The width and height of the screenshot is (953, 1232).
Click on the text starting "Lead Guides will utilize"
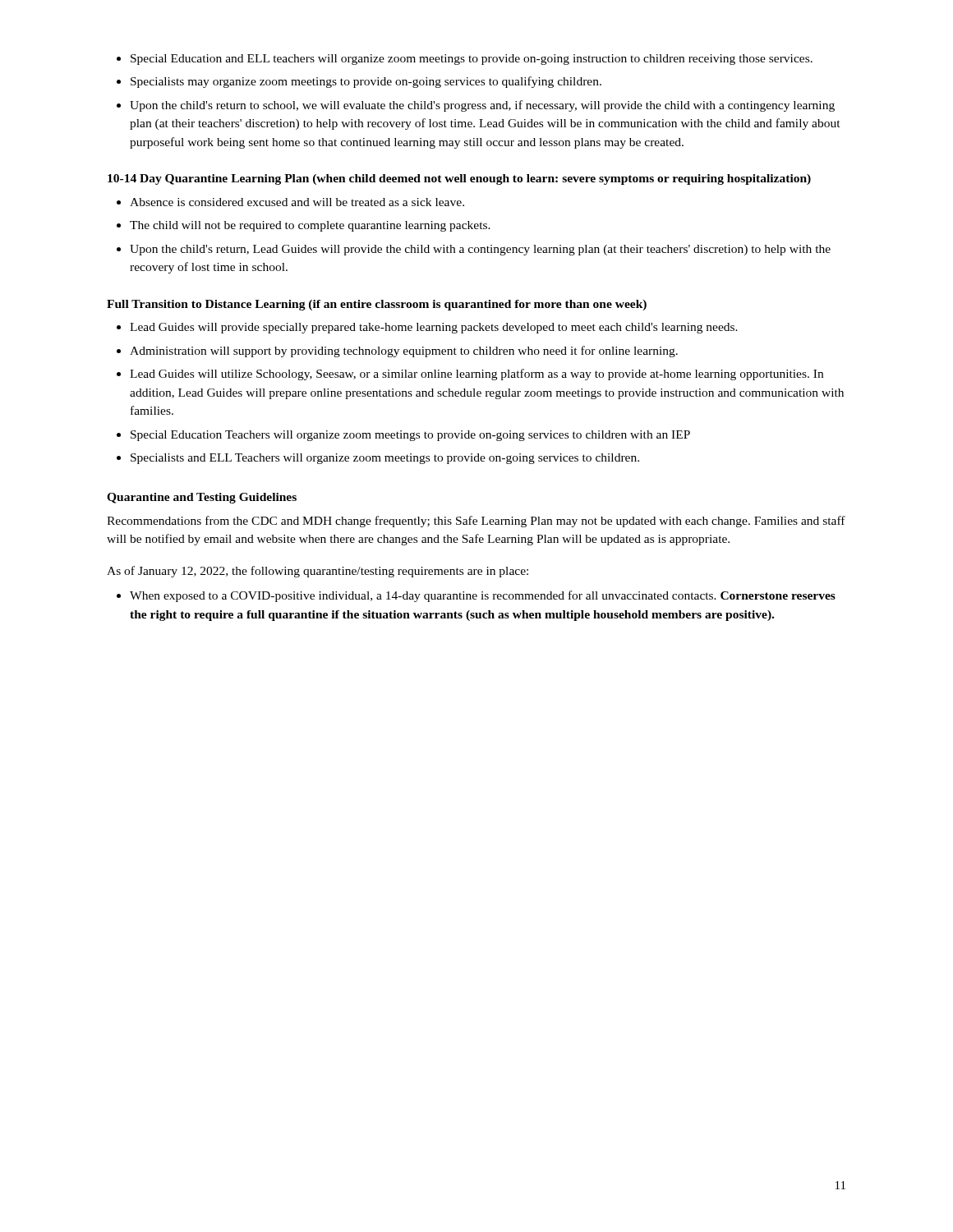point(476,392)
